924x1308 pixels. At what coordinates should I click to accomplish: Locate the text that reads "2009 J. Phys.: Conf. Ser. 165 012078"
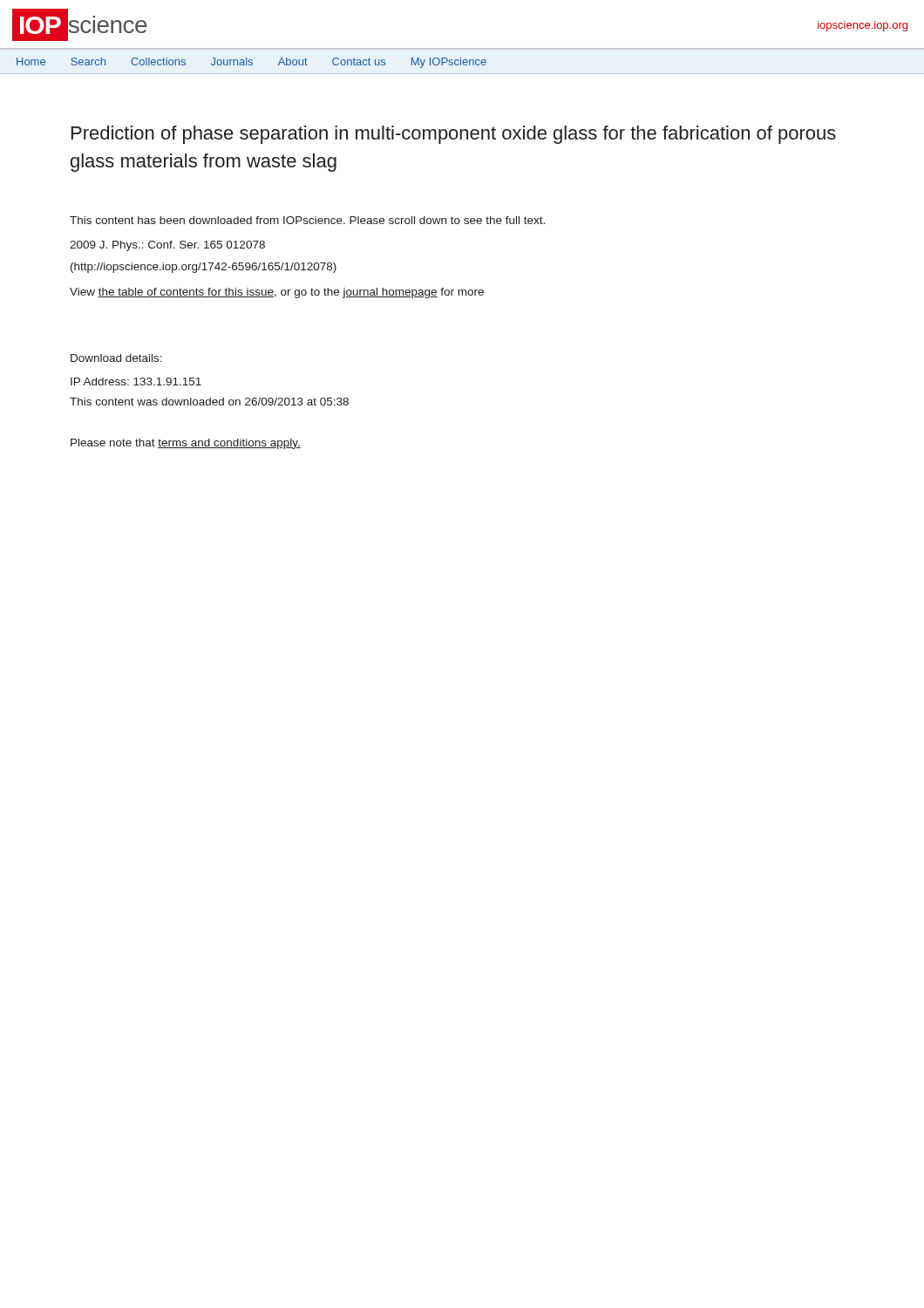[x=167, y=246]
